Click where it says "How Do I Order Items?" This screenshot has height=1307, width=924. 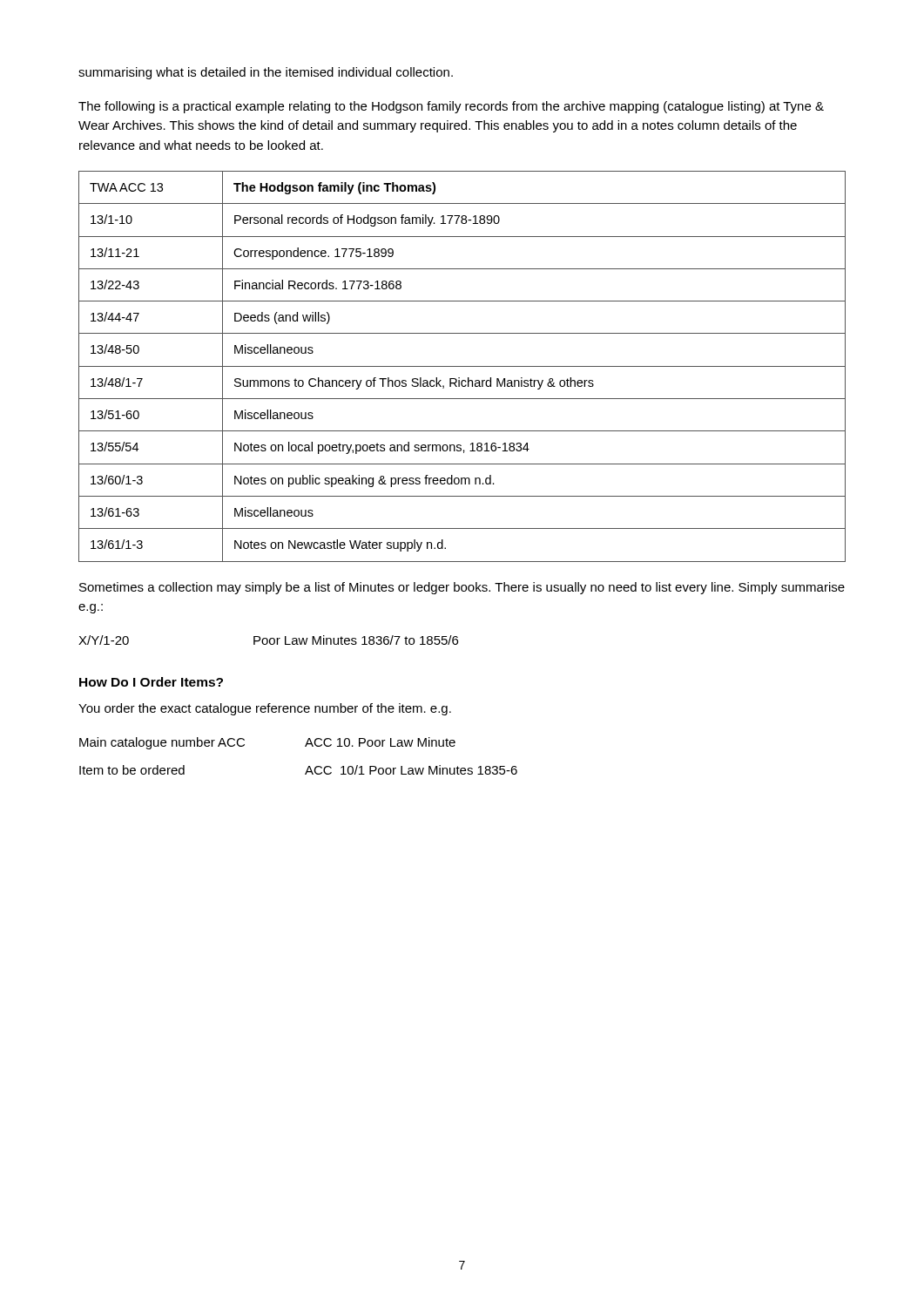(151, 682)
